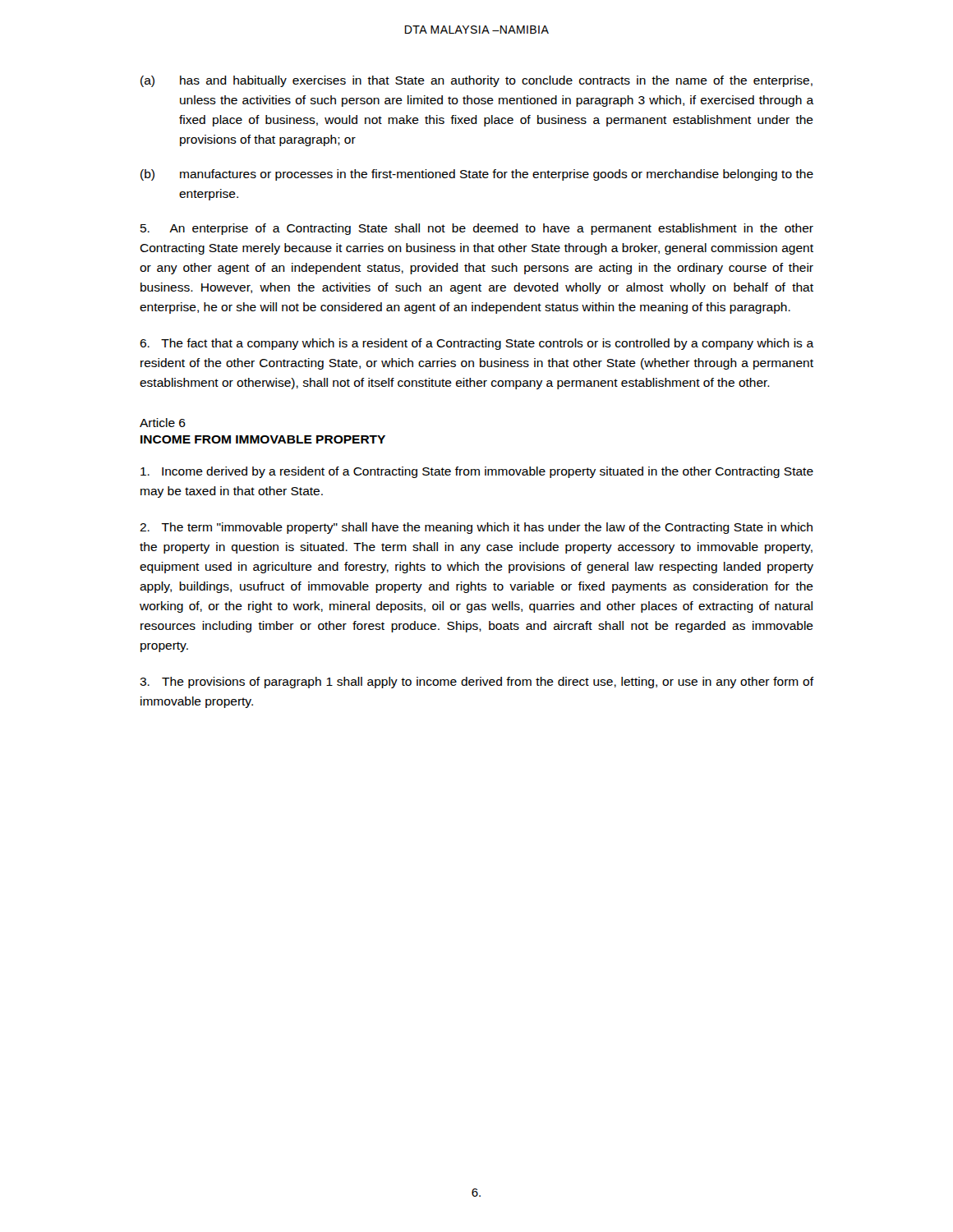Locate the list item that says "(a) has and habitually exercises"
The height and width of the screenshot is (1232, 953).
(476, 110)
